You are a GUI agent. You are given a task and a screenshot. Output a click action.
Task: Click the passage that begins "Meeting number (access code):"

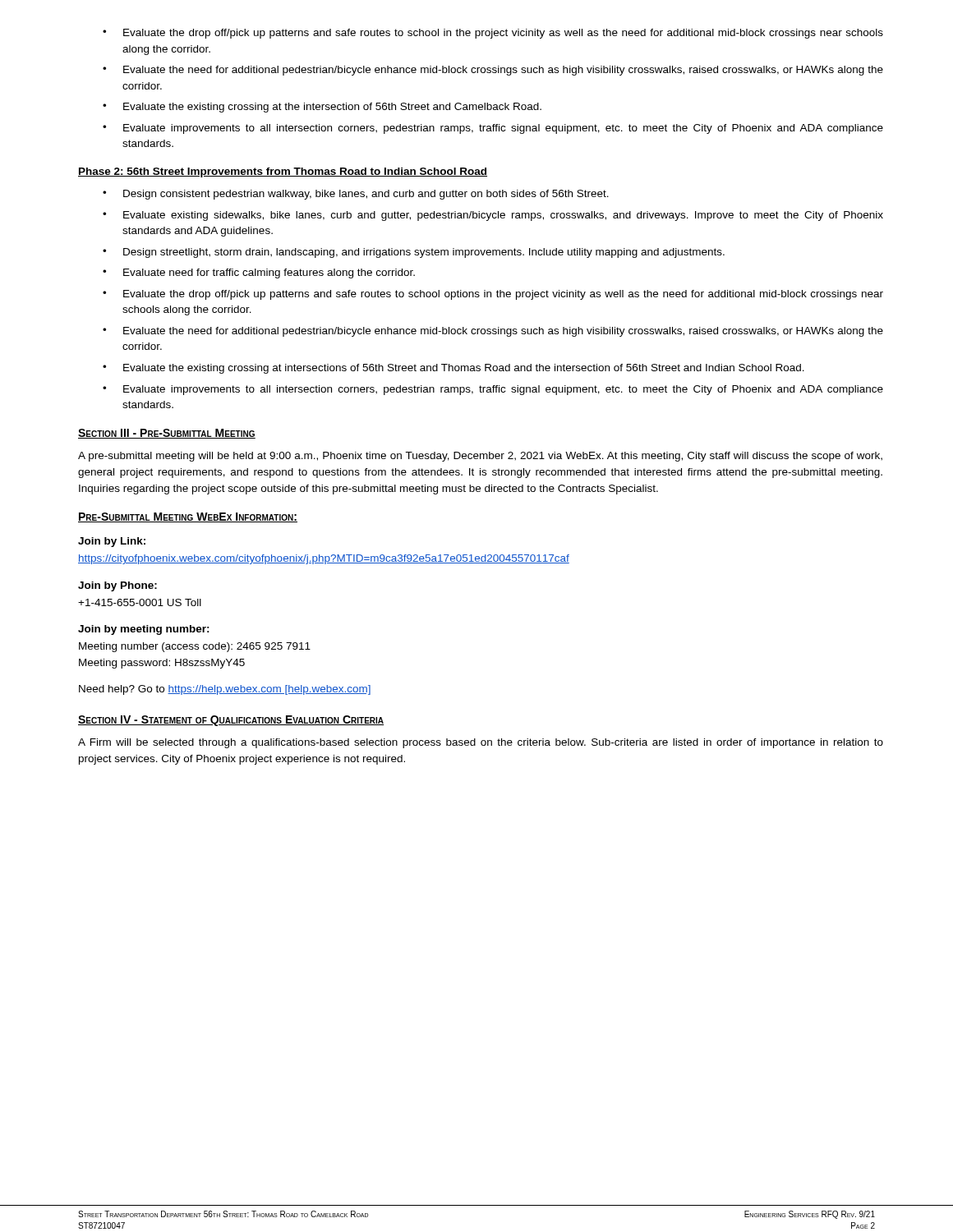click(x=194, y=654)
